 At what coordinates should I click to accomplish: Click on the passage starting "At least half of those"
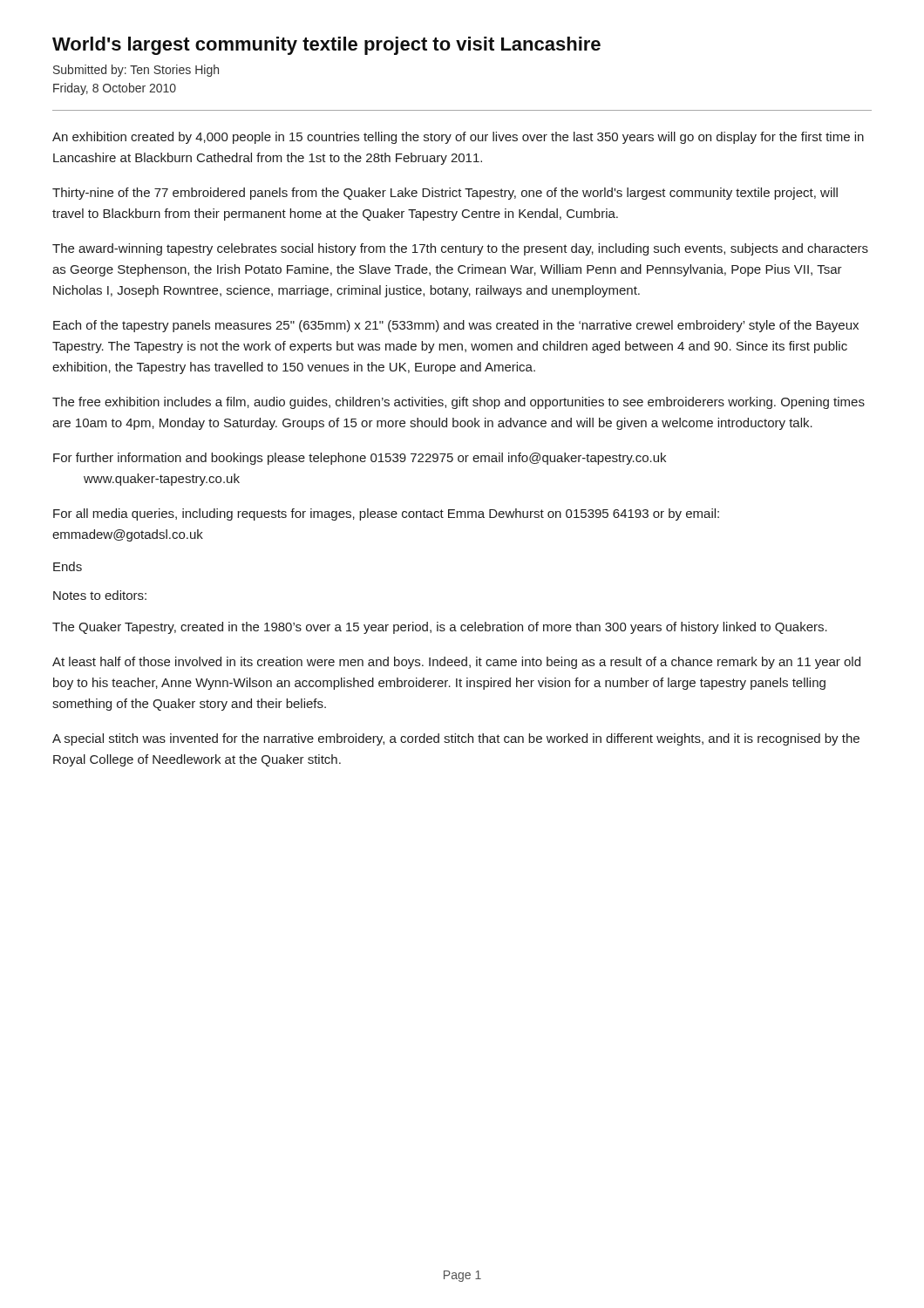point(457,682)
